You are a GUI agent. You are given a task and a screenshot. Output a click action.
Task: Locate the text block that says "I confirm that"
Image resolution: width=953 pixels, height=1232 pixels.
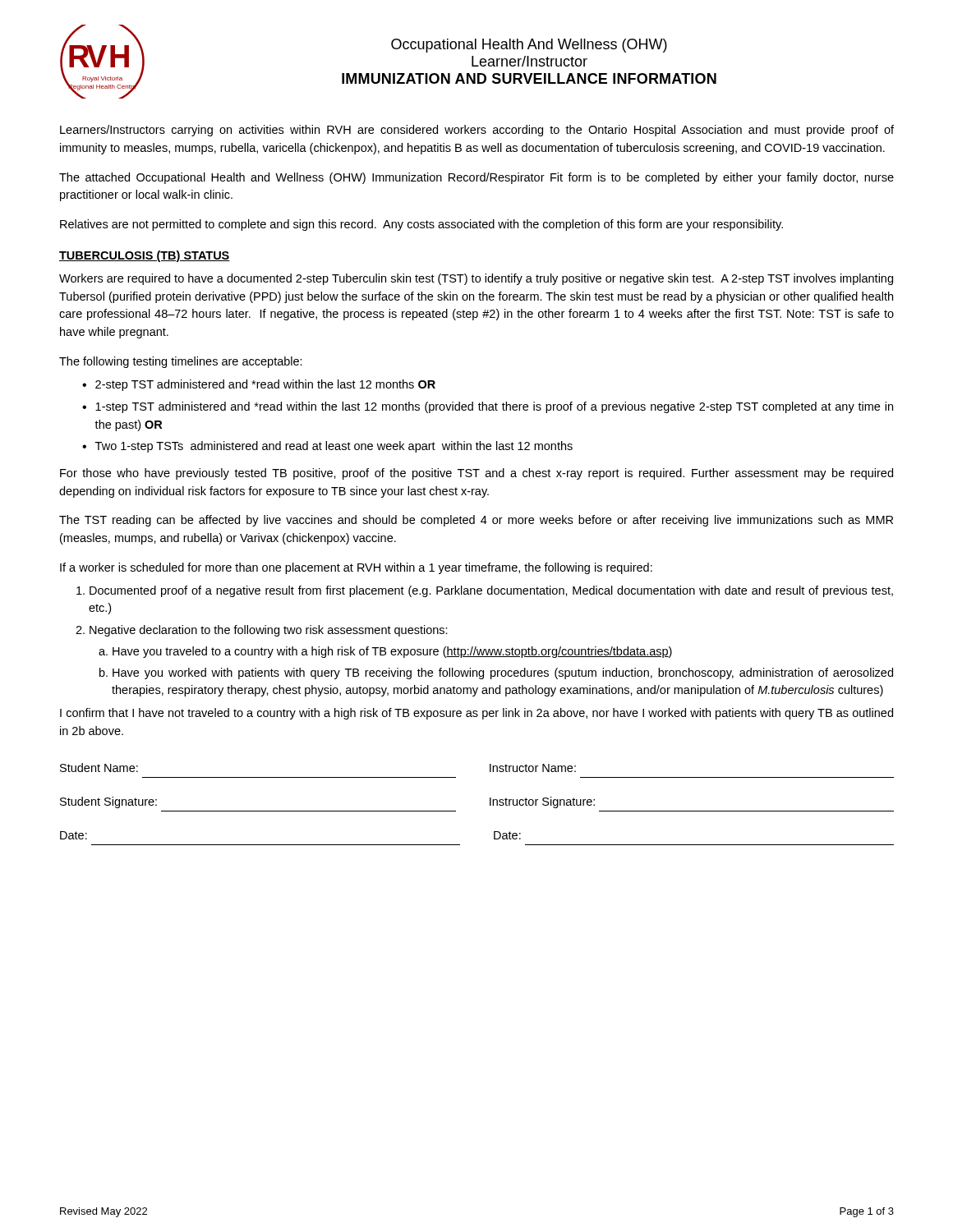pyautogui.click(x=476, y=722)
